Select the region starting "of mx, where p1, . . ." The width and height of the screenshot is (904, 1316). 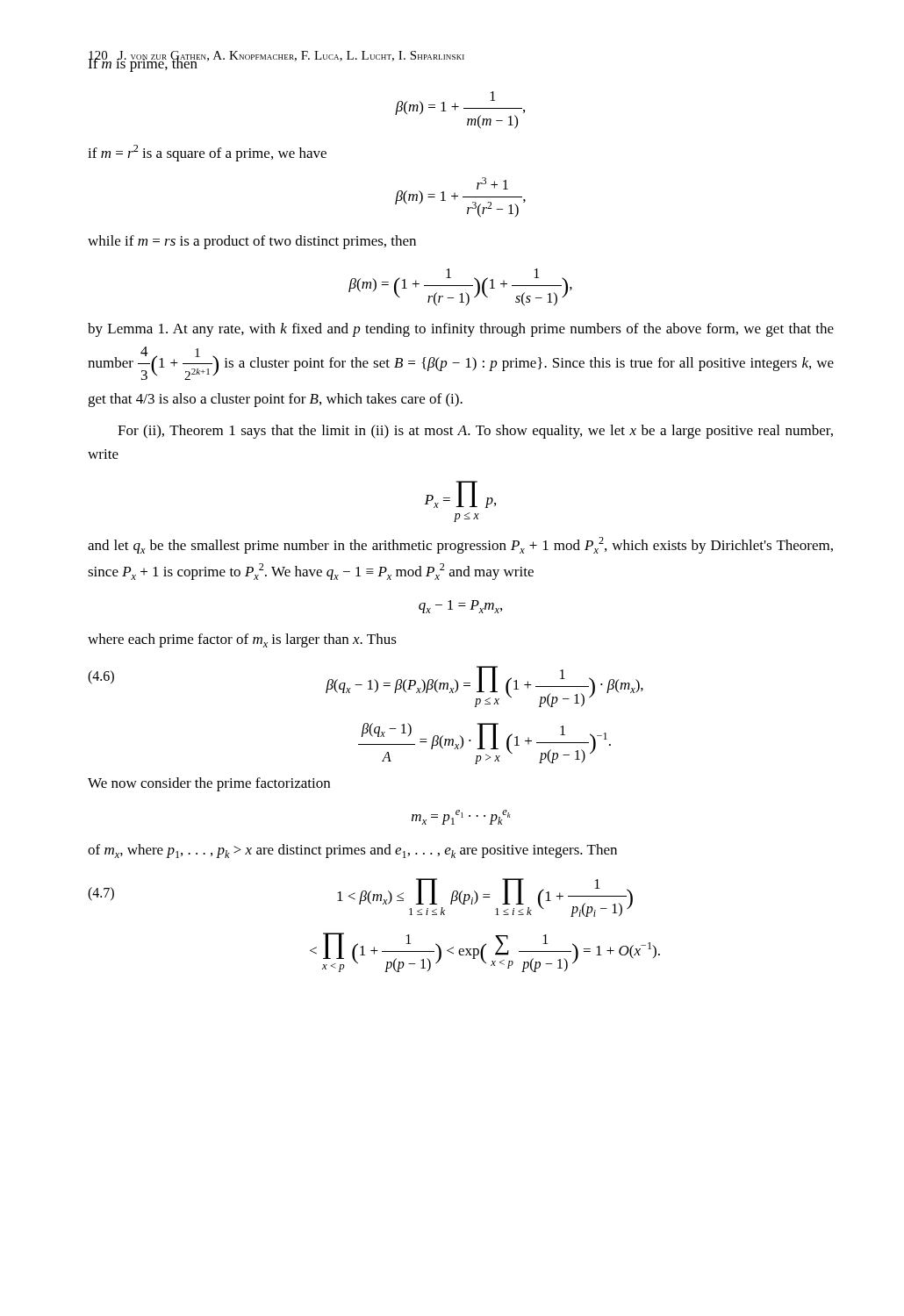[461, 852]
